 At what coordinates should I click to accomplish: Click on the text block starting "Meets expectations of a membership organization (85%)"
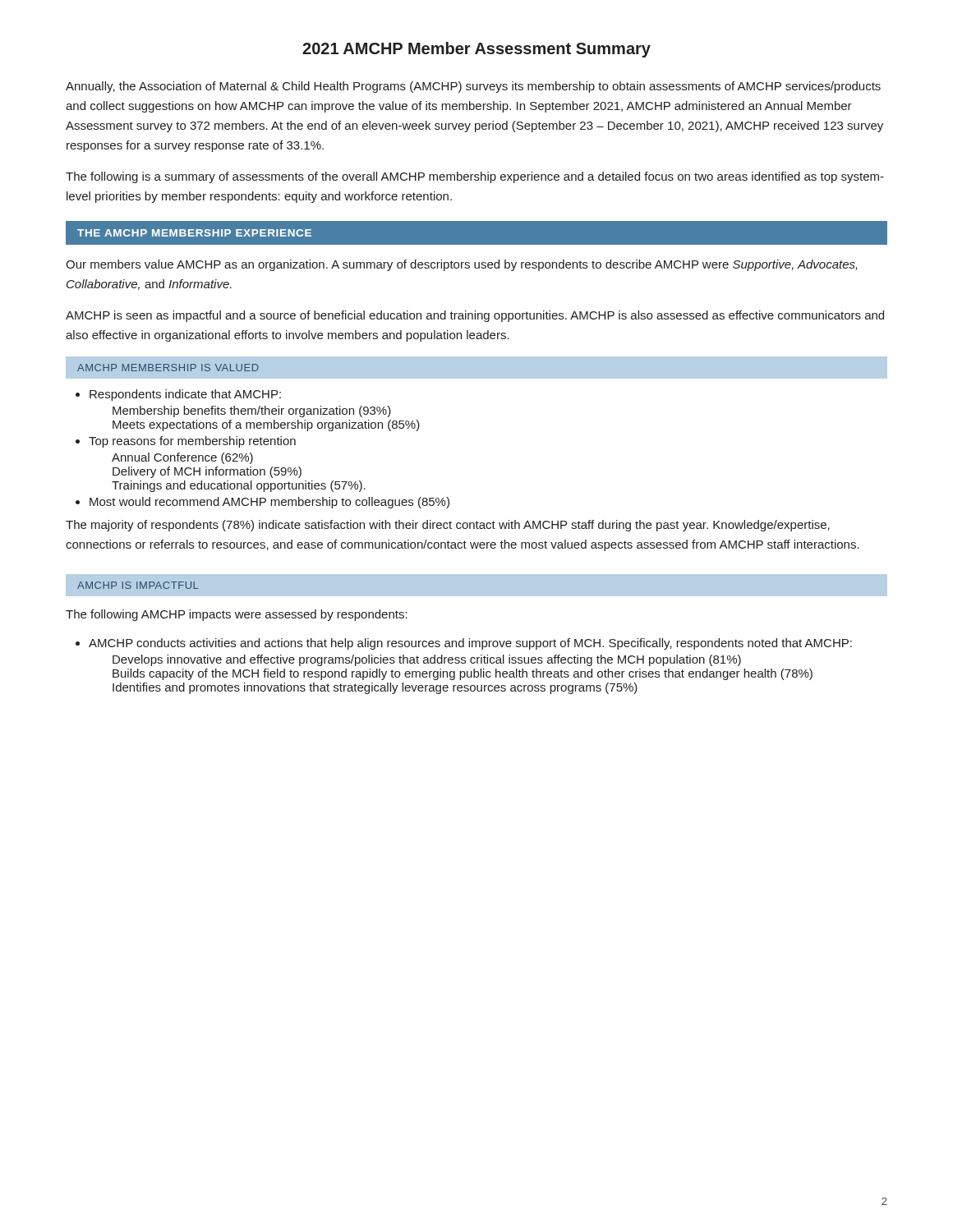click(266, 425)
